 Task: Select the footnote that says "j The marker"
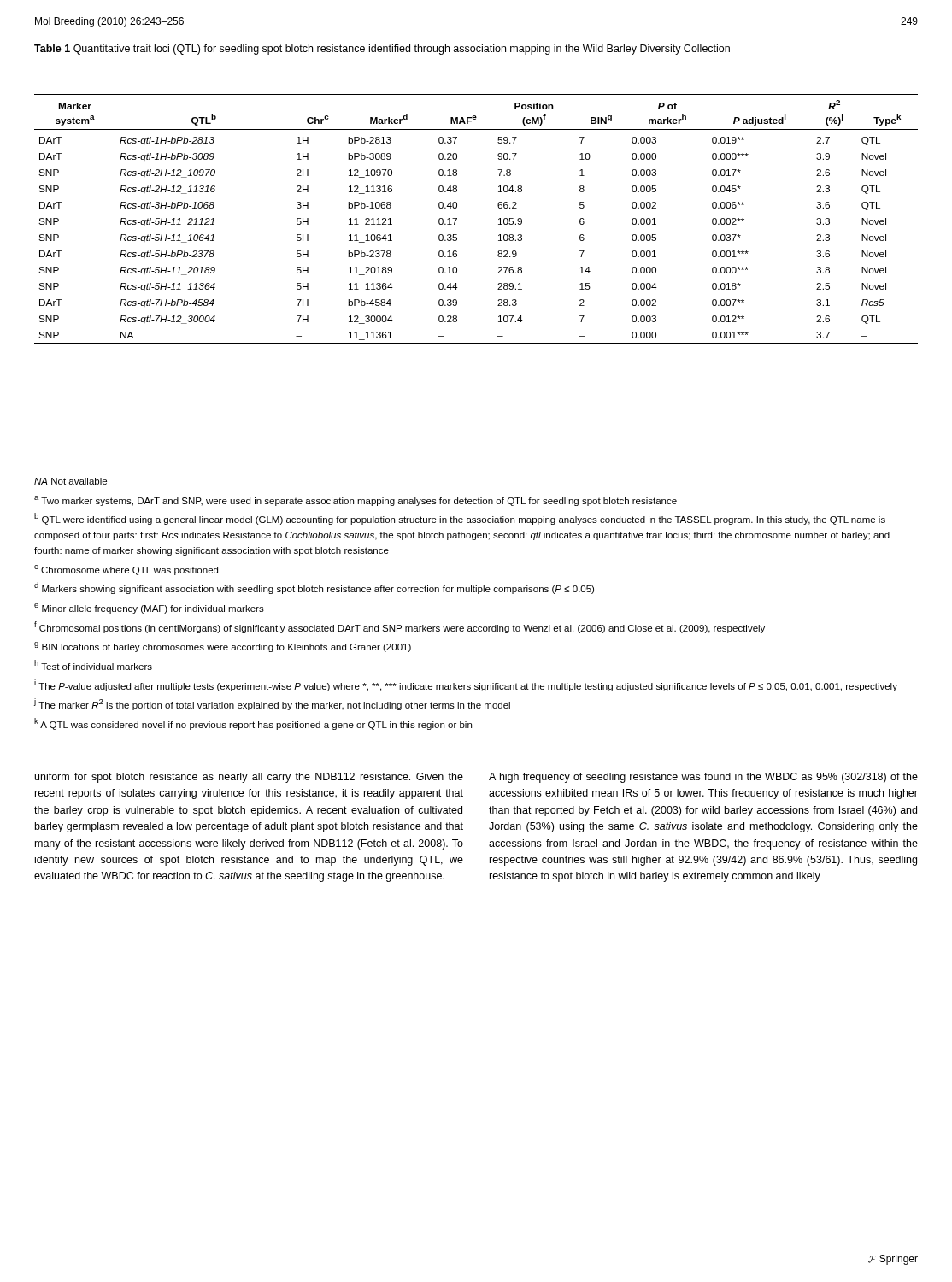(272, 703)
